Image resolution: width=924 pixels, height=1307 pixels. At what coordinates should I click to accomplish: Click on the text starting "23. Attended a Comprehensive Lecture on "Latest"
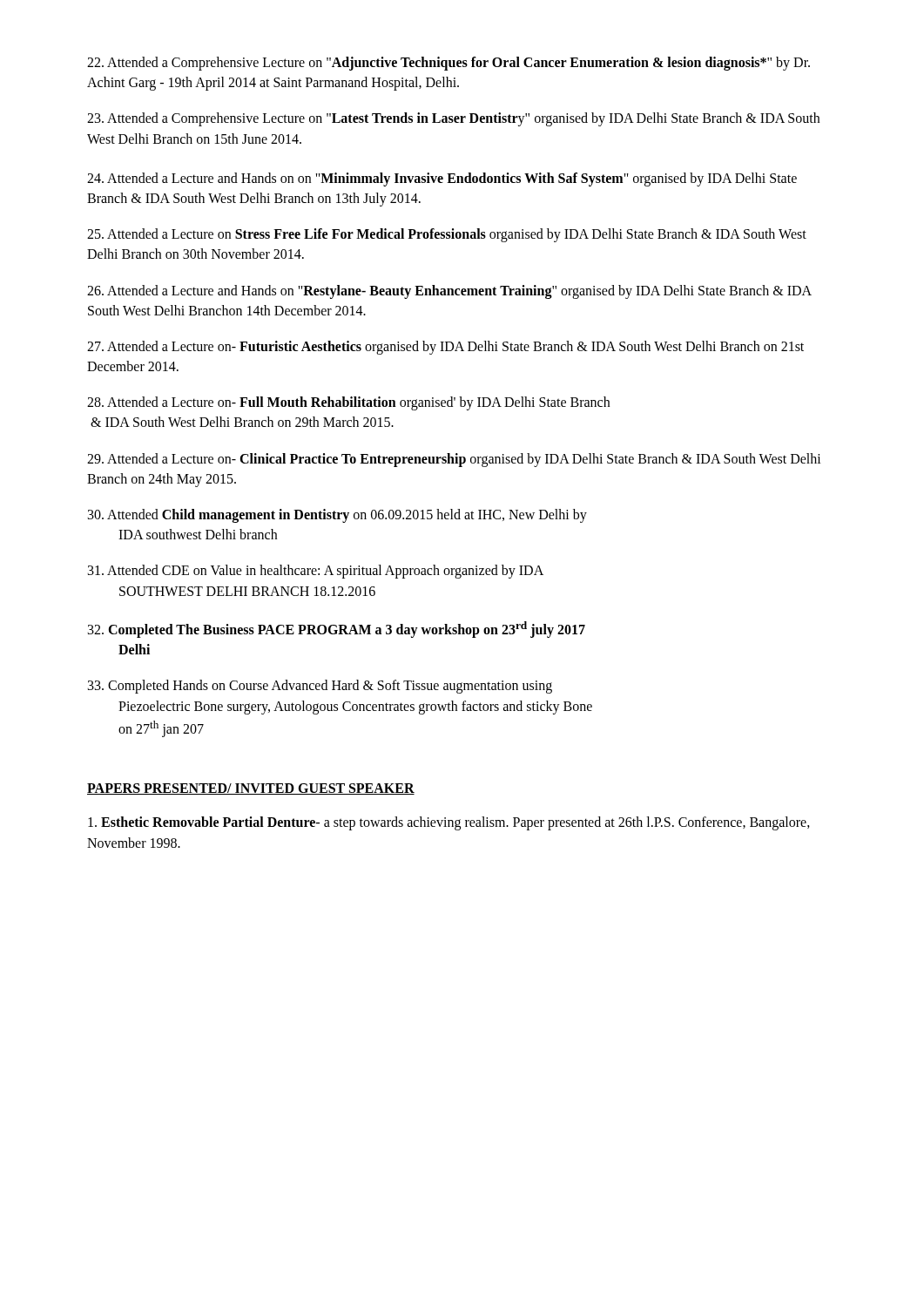[454, 128]
